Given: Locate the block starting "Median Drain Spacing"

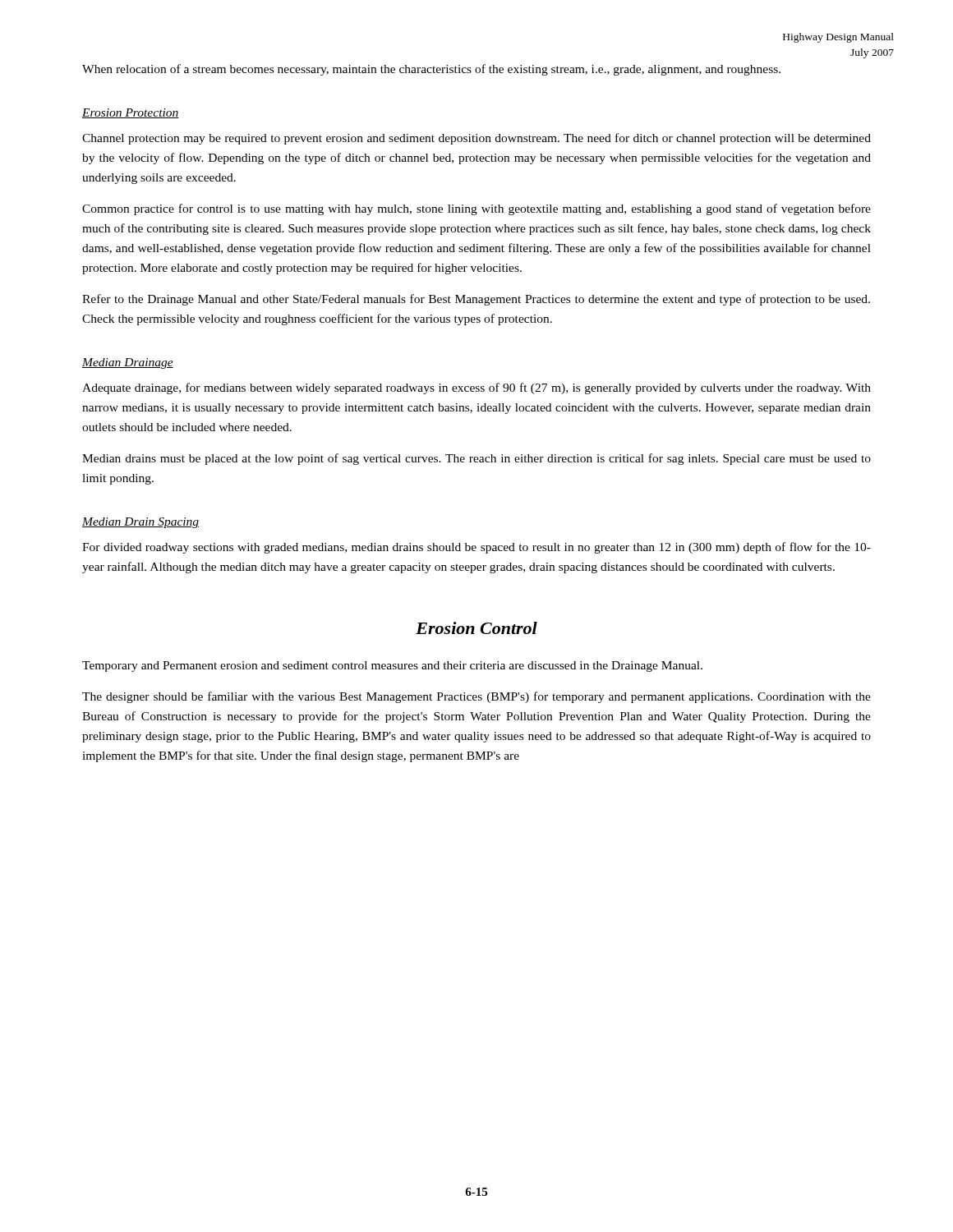Looking at the screenshot, I should (x=141, y=522).
